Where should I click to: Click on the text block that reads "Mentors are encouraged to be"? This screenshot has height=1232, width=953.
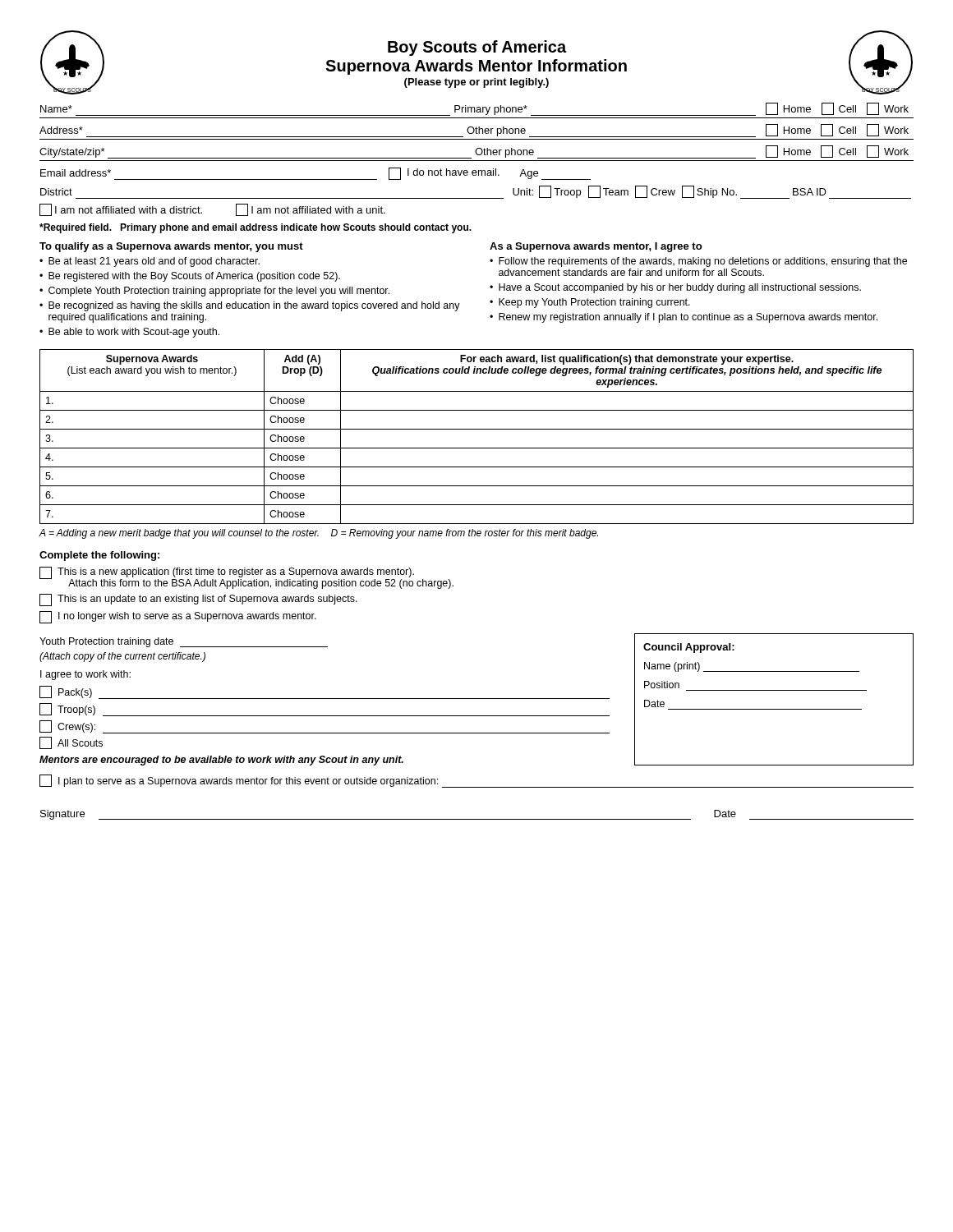[222, 760]
